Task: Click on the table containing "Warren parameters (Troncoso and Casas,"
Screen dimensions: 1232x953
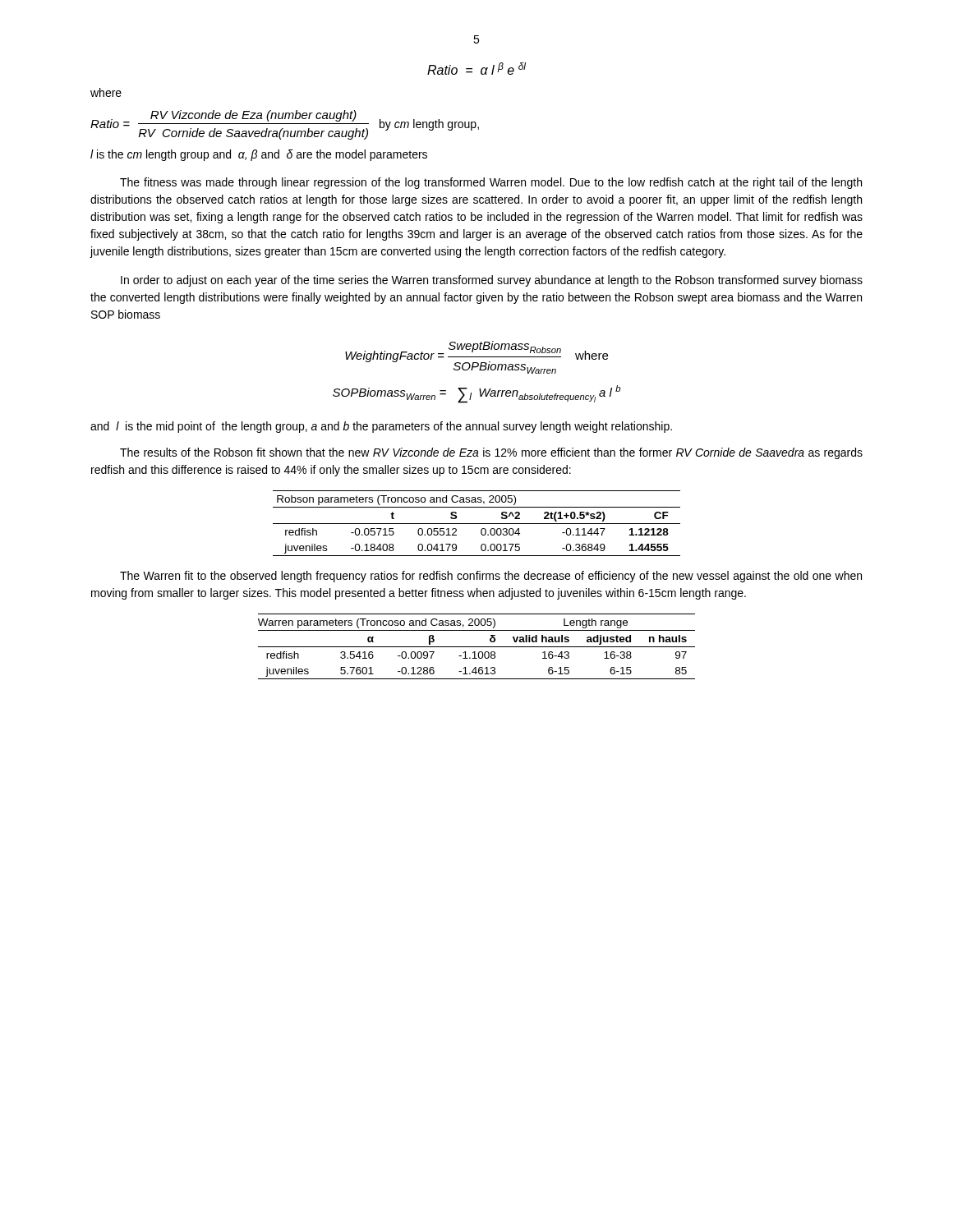Action: [476, 646]
